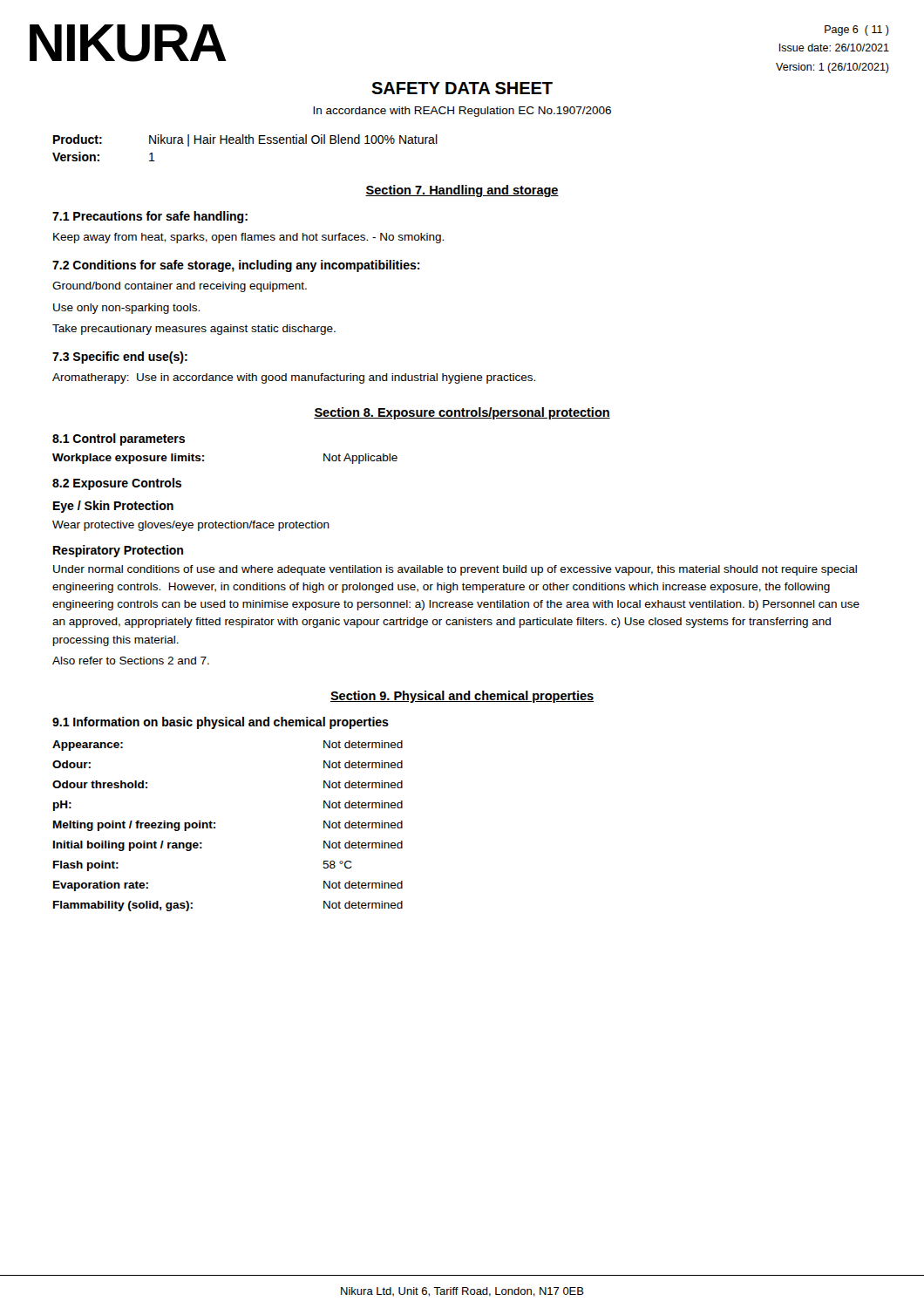Where does it say "9.1 Information on basic physical and chemical properties"?

[x=221, y=722]
